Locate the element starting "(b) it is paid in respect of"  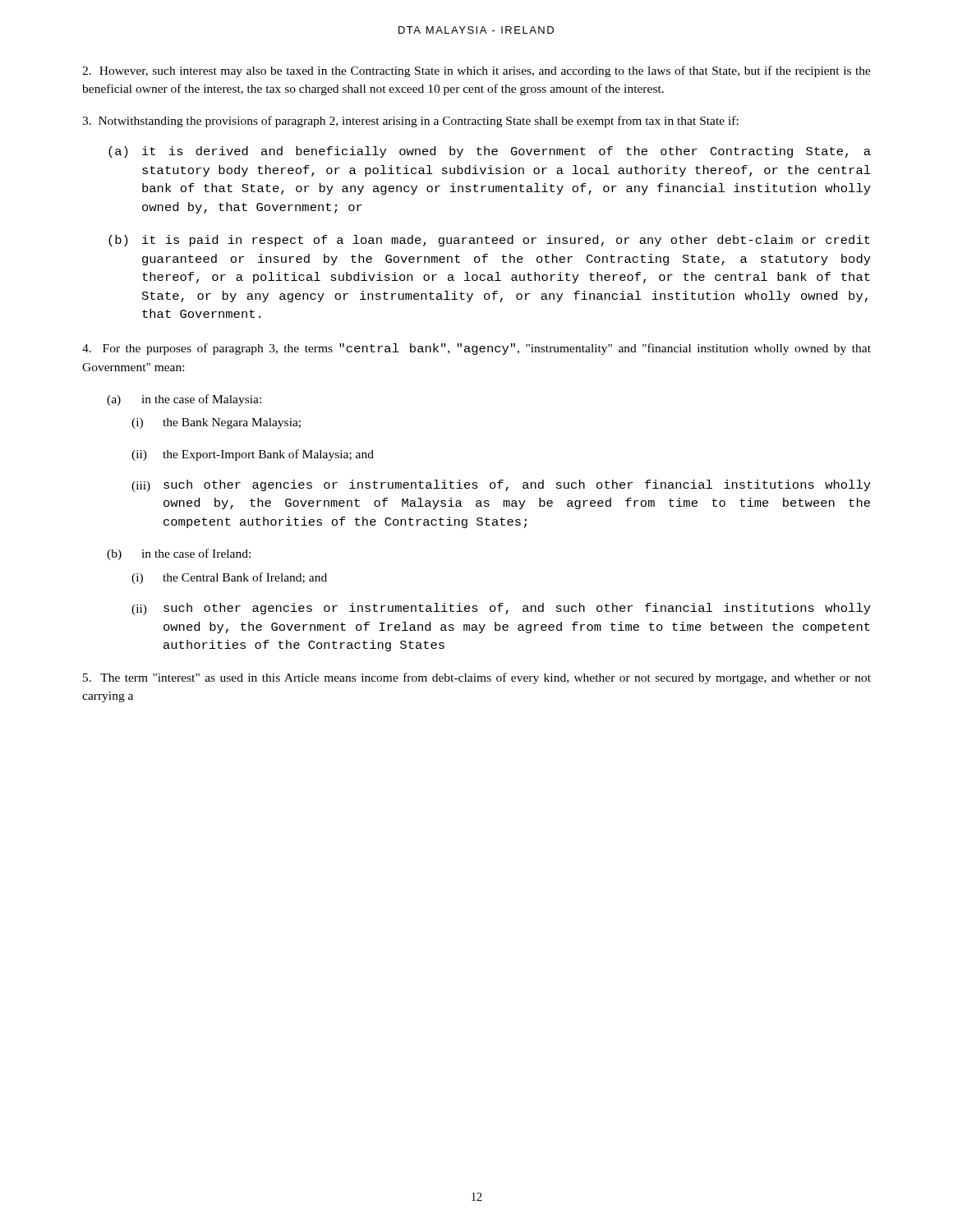click(489, 278)
